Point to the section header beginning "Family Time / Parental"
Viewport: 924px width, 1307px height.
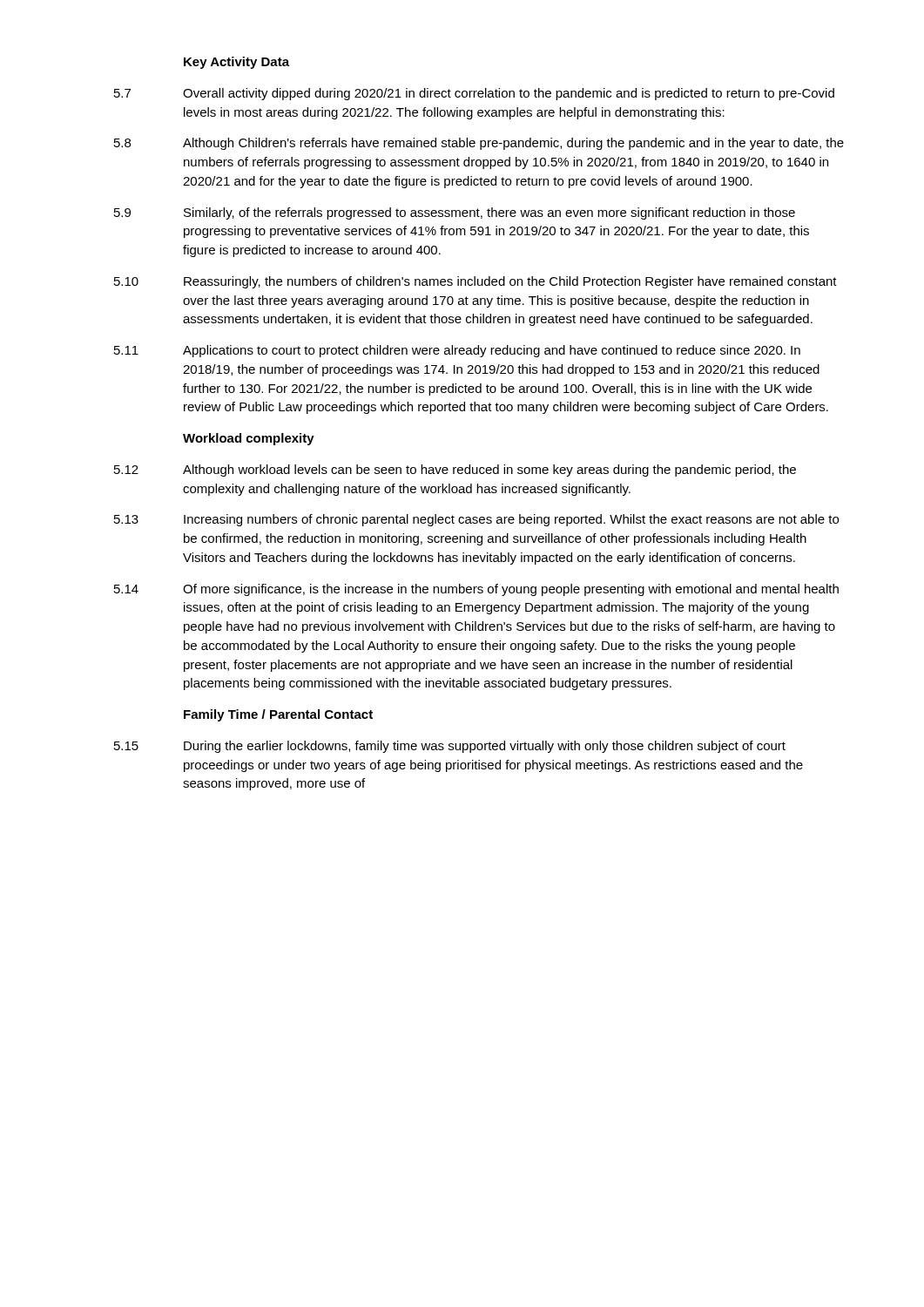pos(278,714)
